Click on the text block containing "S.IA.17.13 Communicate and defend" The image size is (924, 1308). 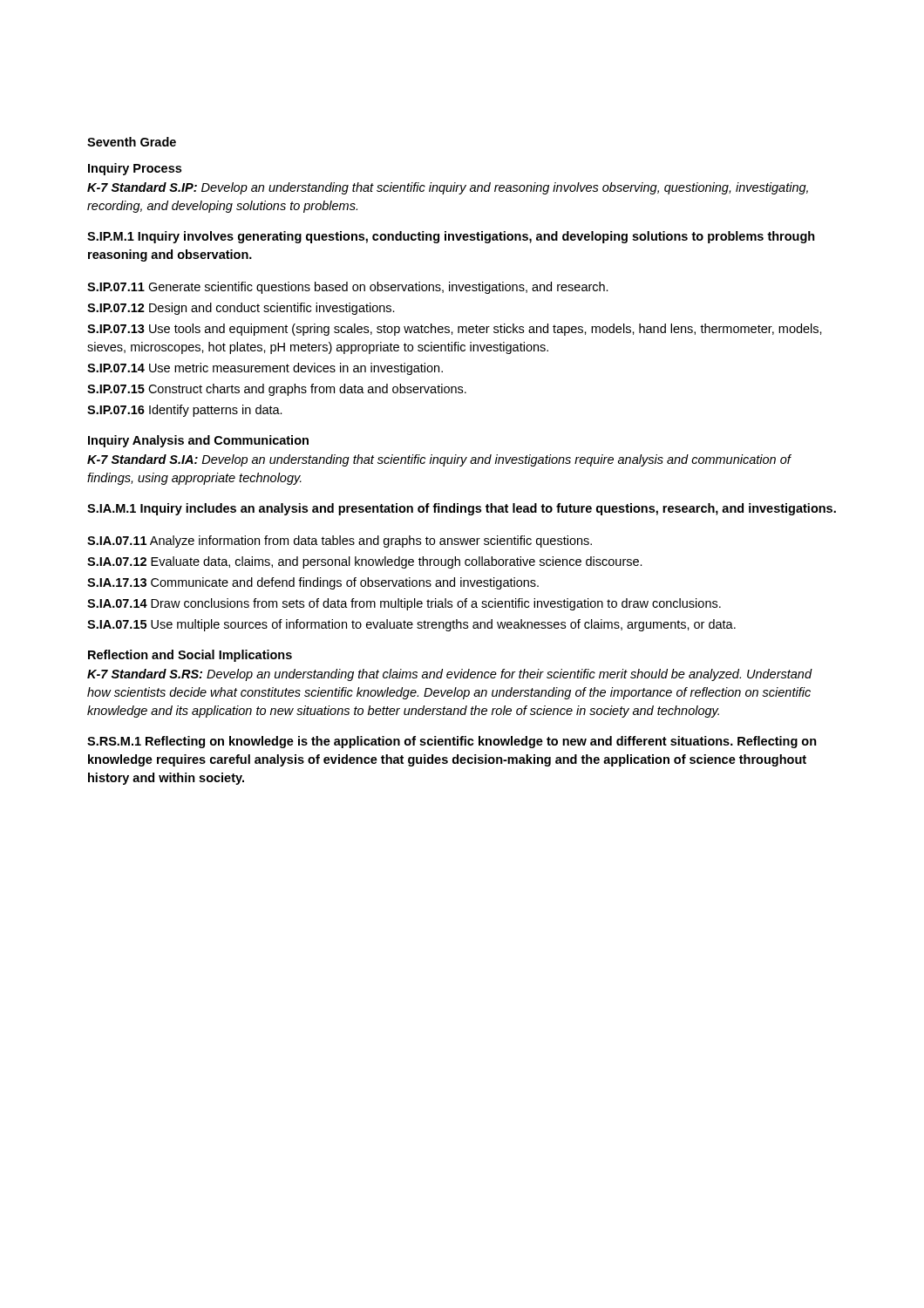(x=313, y=583)
